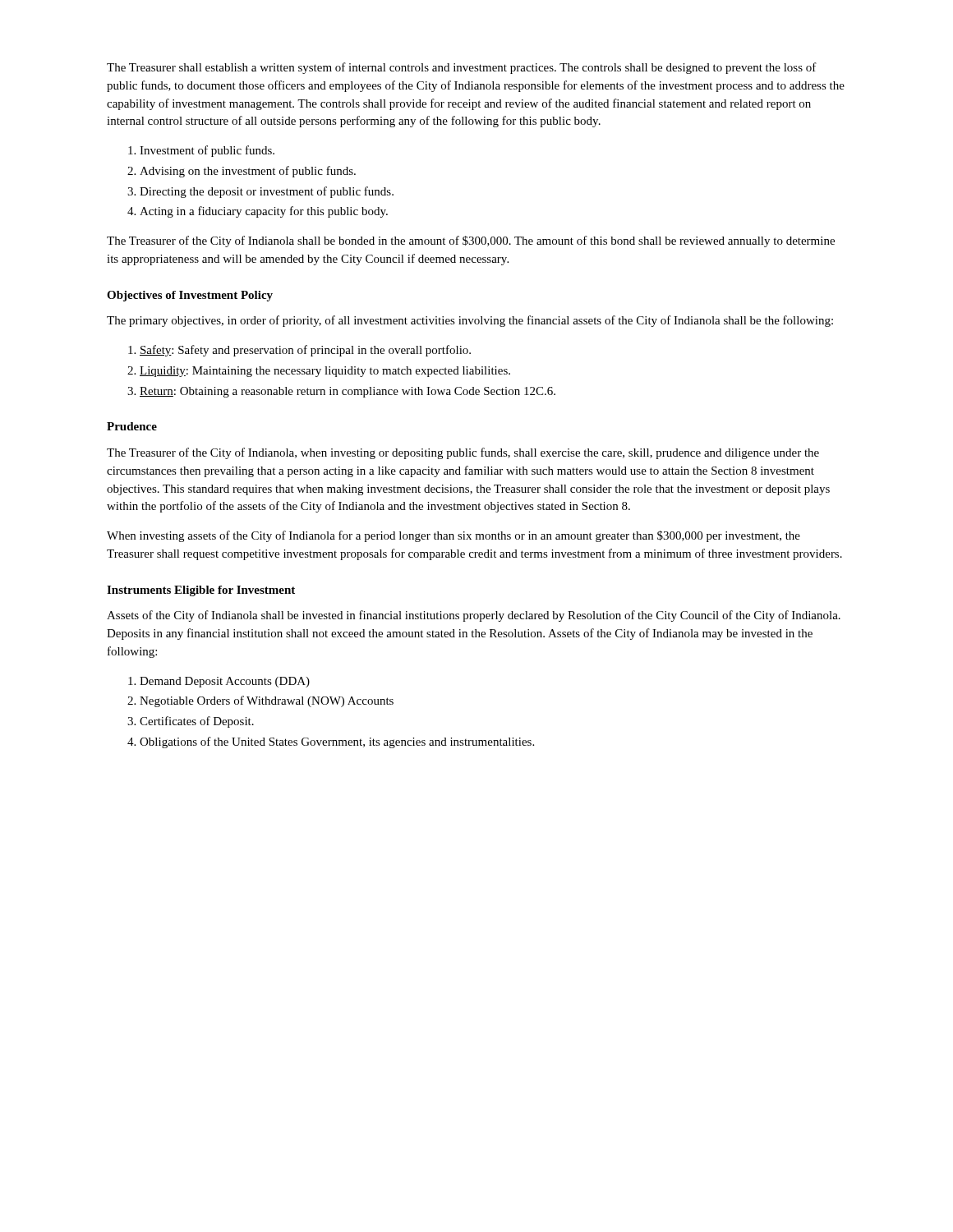Click on the list item that reads "Liquidity: Maintaining the"
The height and width of the screenshot is (1232, 953).
pyautogui.click(x=493, y=371)
